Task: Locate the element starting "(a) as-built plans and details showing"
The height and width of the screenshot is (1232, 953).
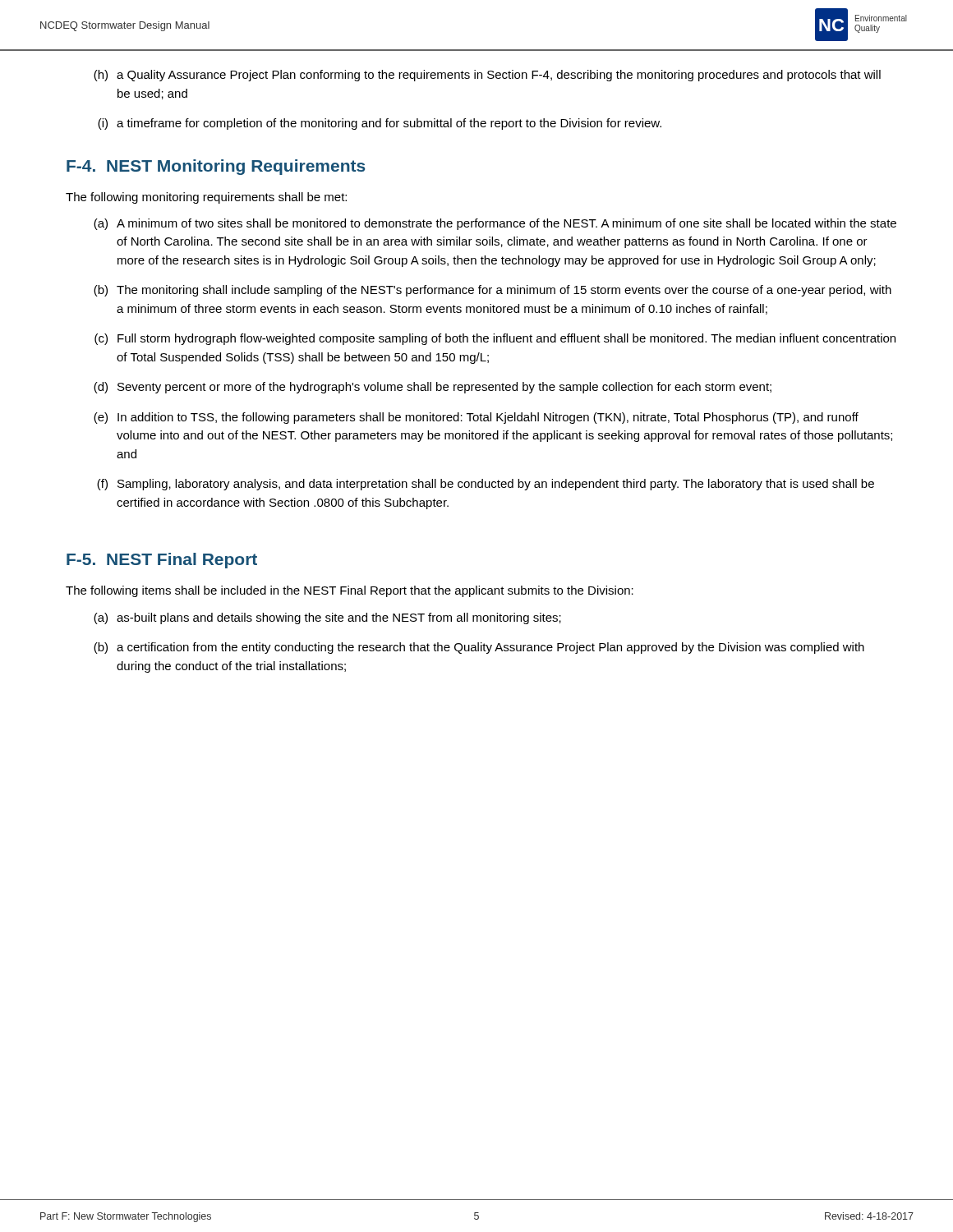Action: [481, 617]
